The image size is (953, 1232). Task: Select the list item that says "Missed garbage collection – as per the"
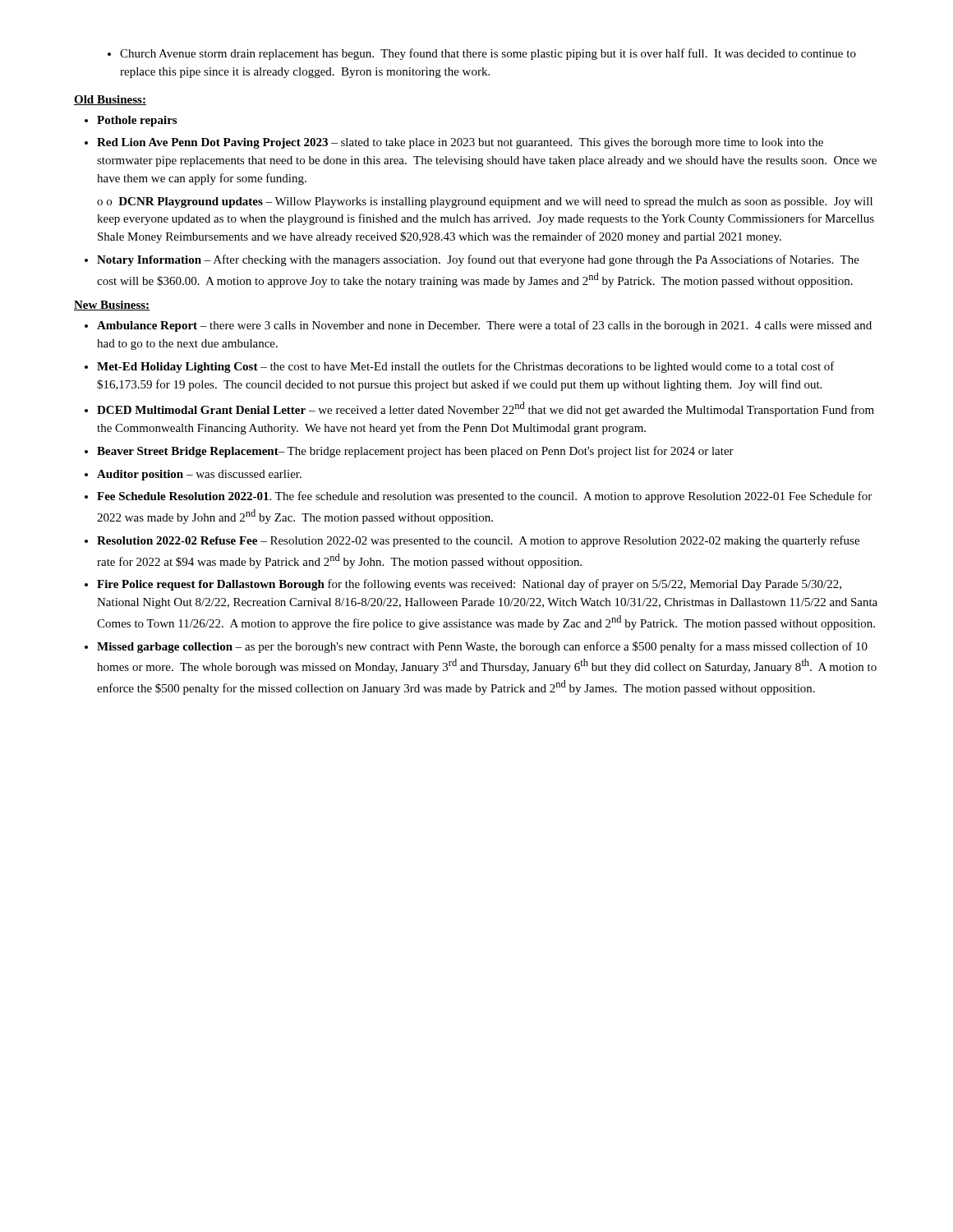tap(488, 668)
